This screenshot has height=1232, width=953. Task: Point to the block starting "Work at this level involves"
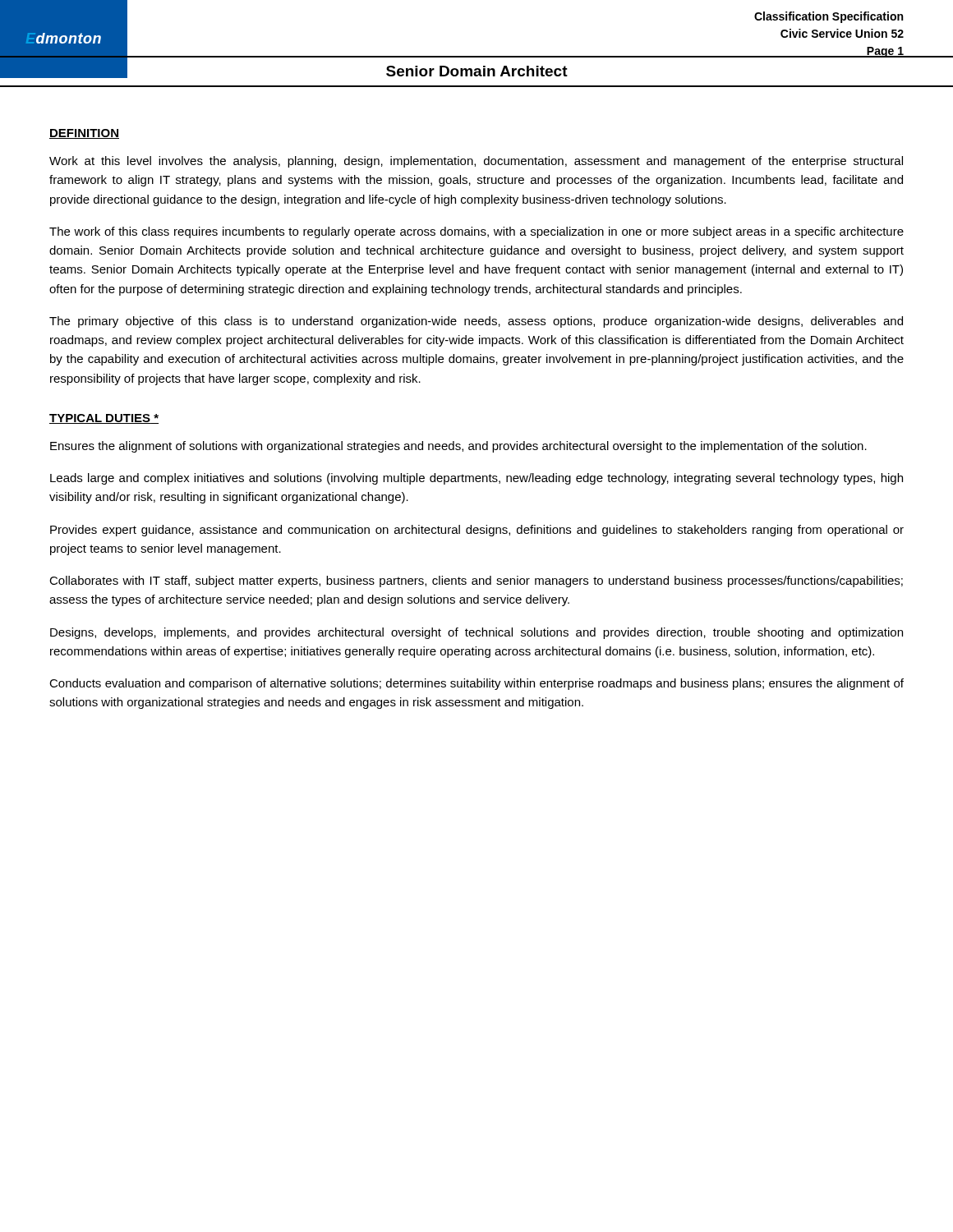tap(476, 180)
